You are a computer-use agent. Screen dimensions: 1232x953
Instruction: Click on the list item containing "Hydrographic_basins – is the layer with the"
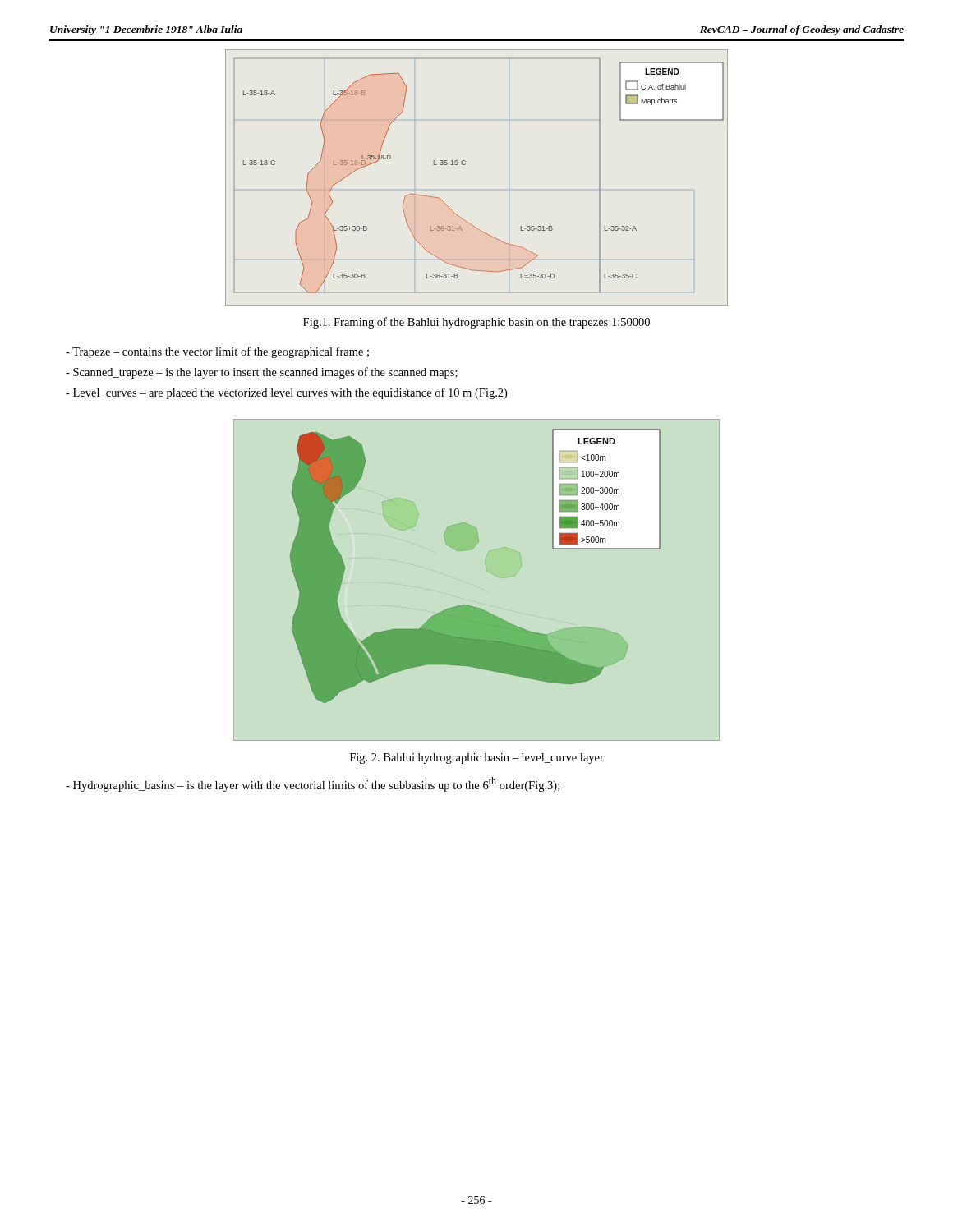(x=313, y=783)
